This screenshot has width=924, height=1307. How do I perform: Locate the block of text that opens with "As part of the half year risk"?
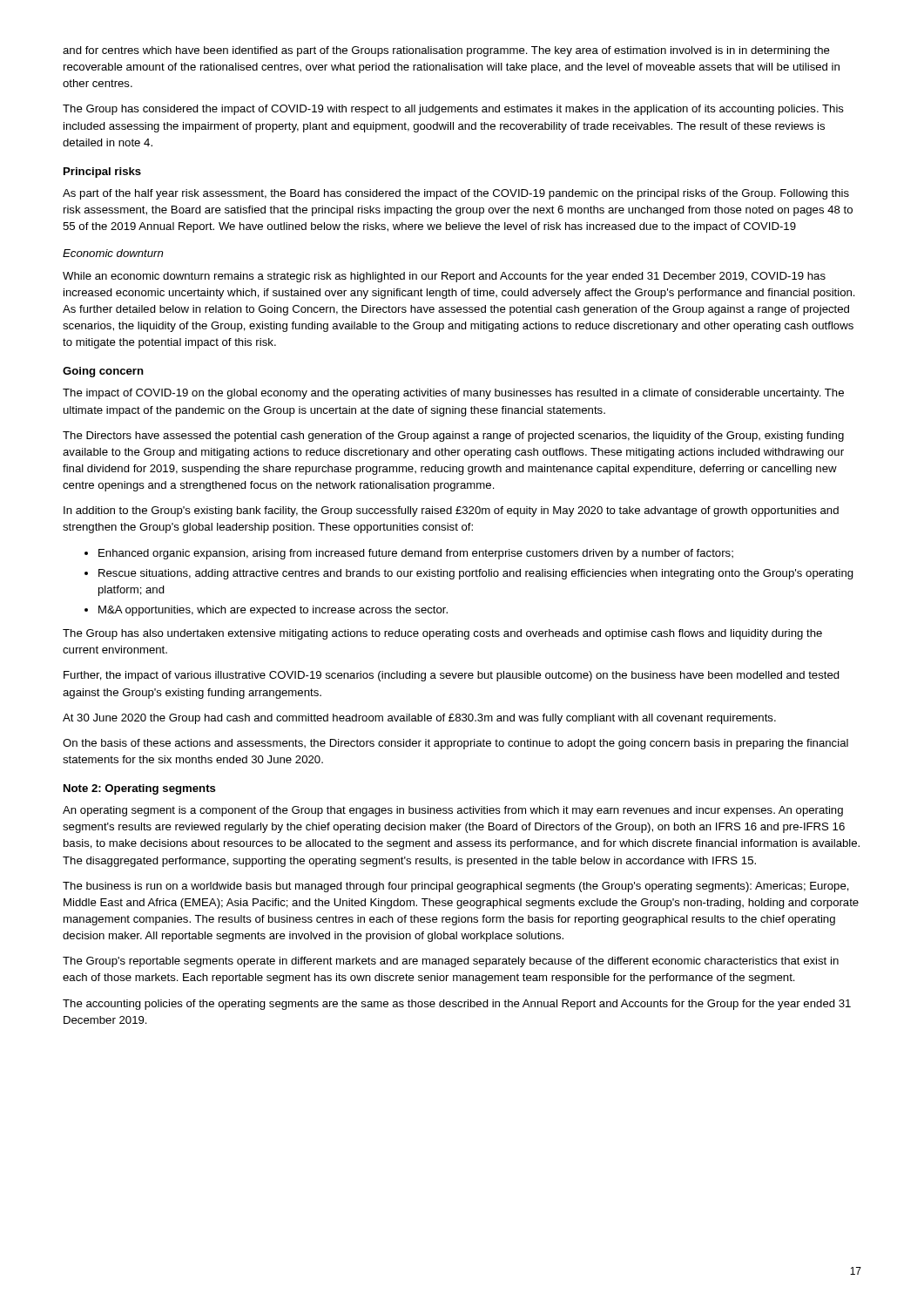pos(462,210)
